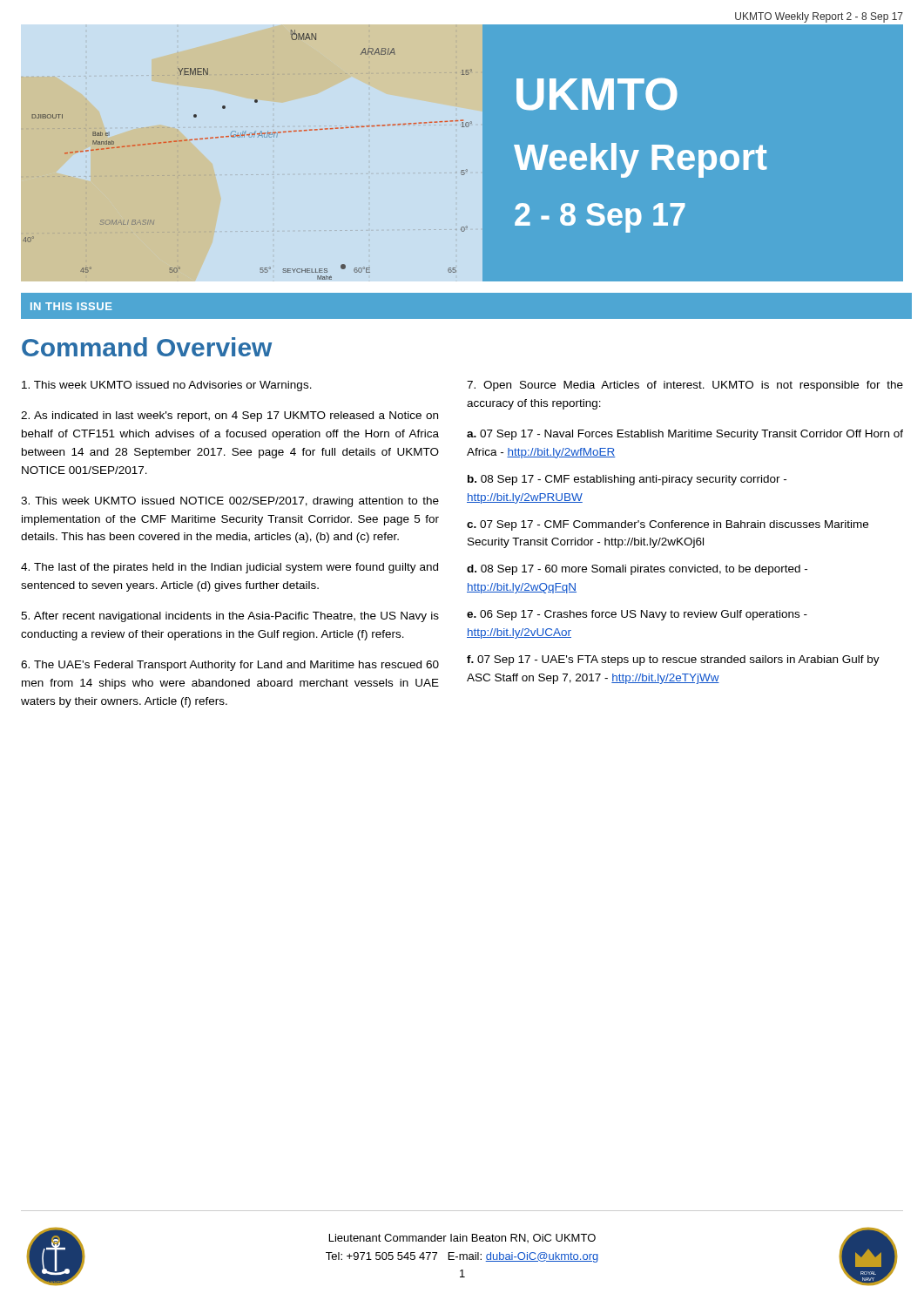Find the block on this page that starts "a. 07 Sep 17 - Naval Forces Establish"

685,442
